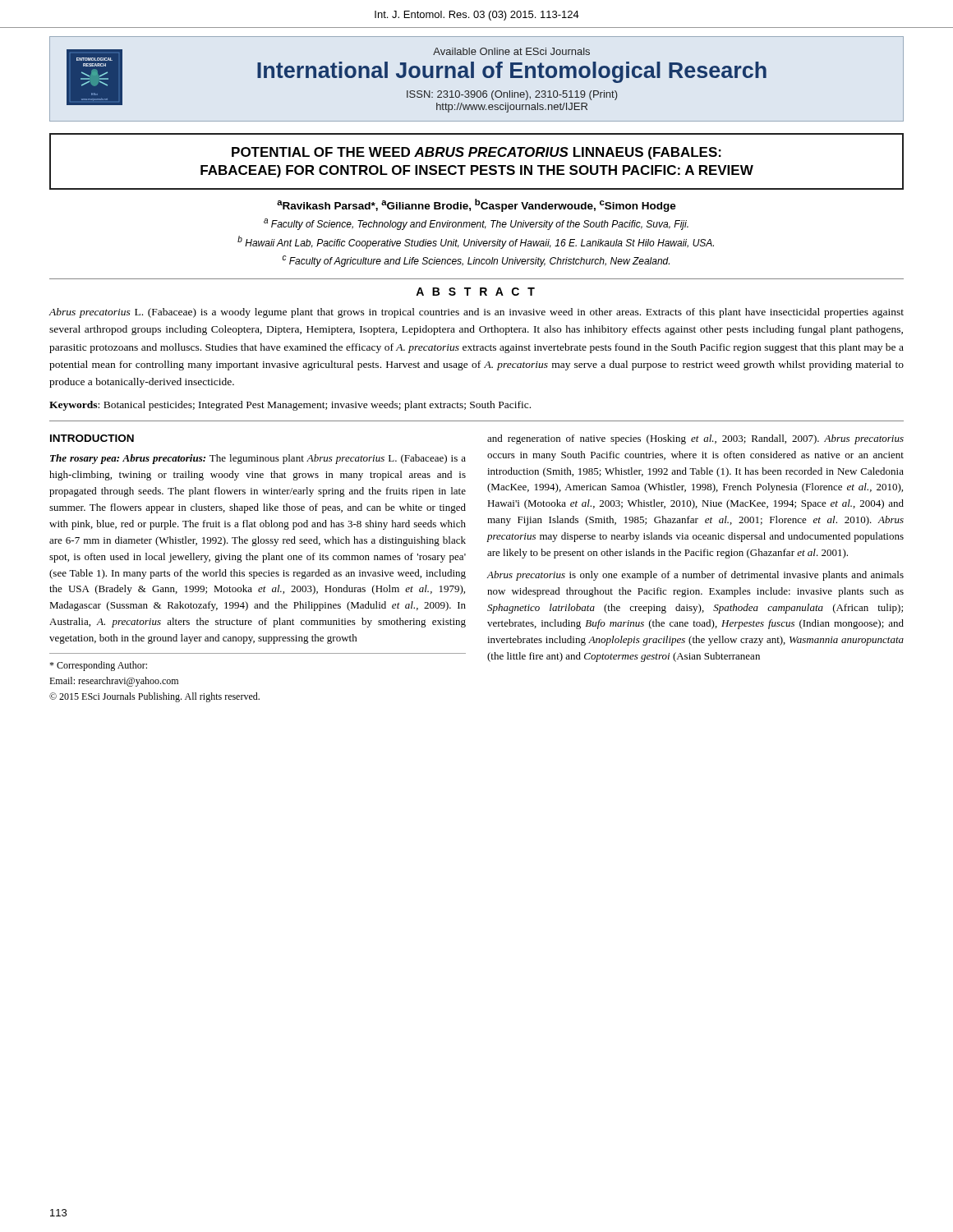Viewport: 953px width, 1232px height.
Task: Select the logo
Action: [x=94, y=79]
